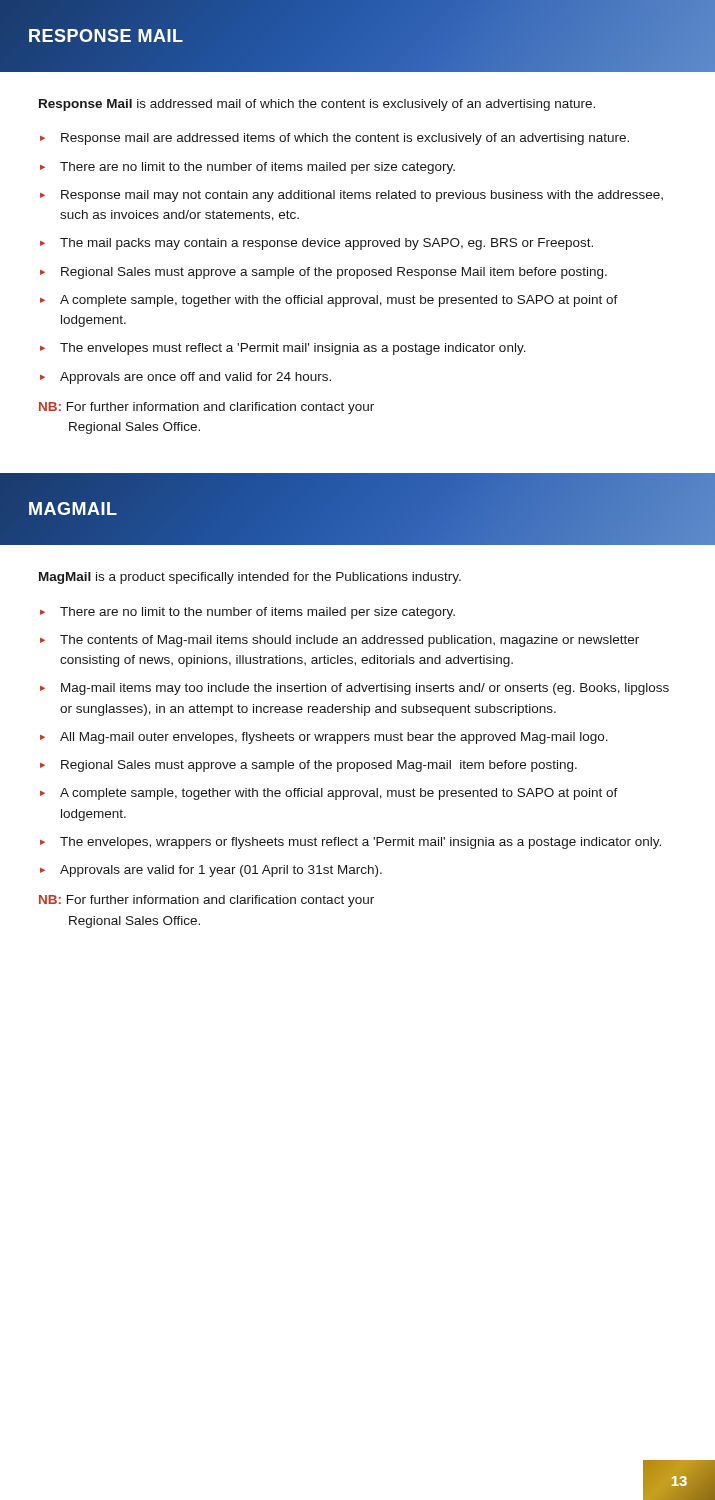The height and width of the screenshot is (1500, 715).
Task: Select the list item that reads "Response mail are addressed items of which the"
Action: point(345,138)
